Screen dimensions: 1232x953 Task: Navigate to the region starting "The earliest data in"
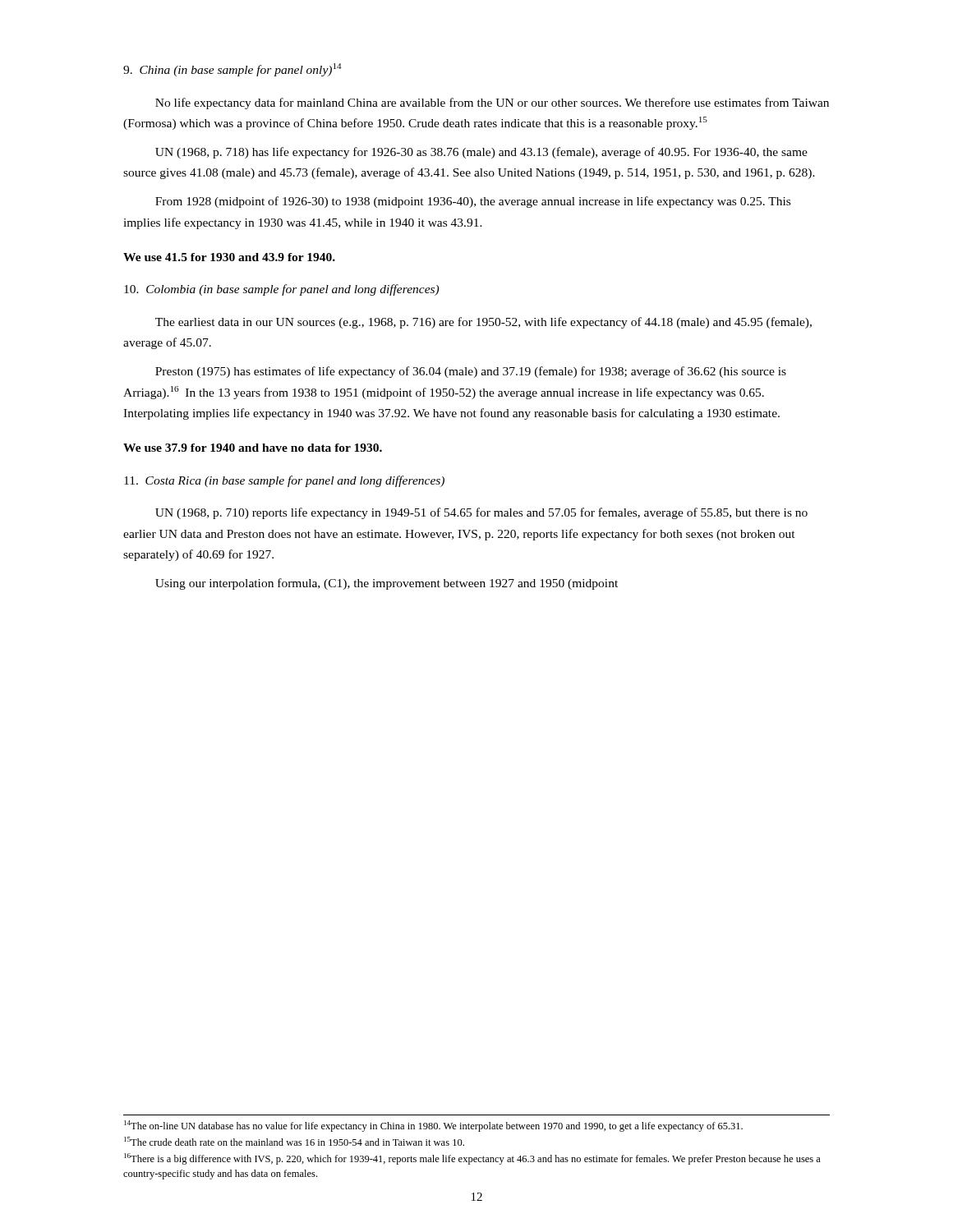476,332
